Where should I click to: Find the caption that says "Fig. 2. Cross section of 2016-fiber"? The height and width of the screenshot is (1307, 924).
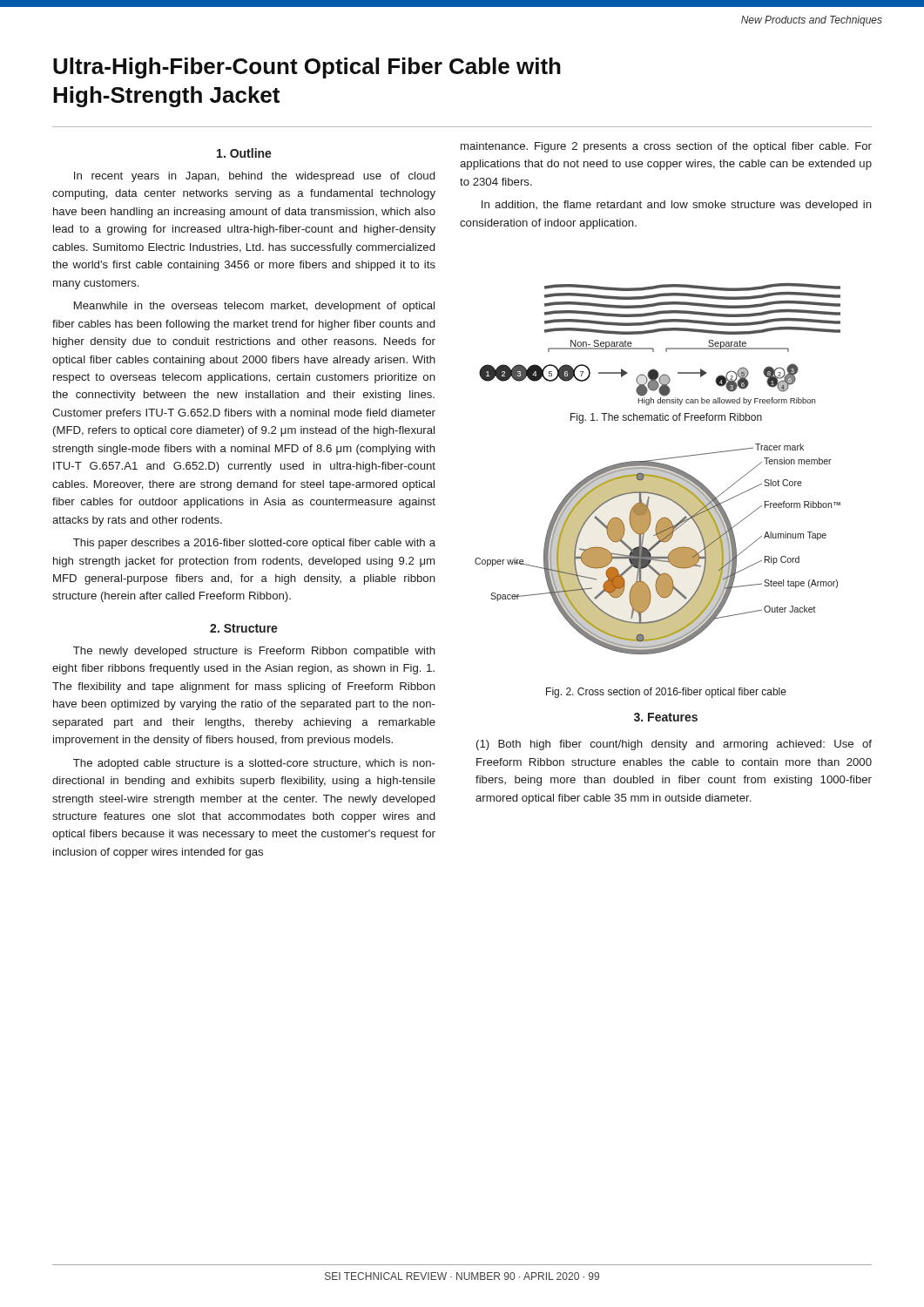pos(666,692)
